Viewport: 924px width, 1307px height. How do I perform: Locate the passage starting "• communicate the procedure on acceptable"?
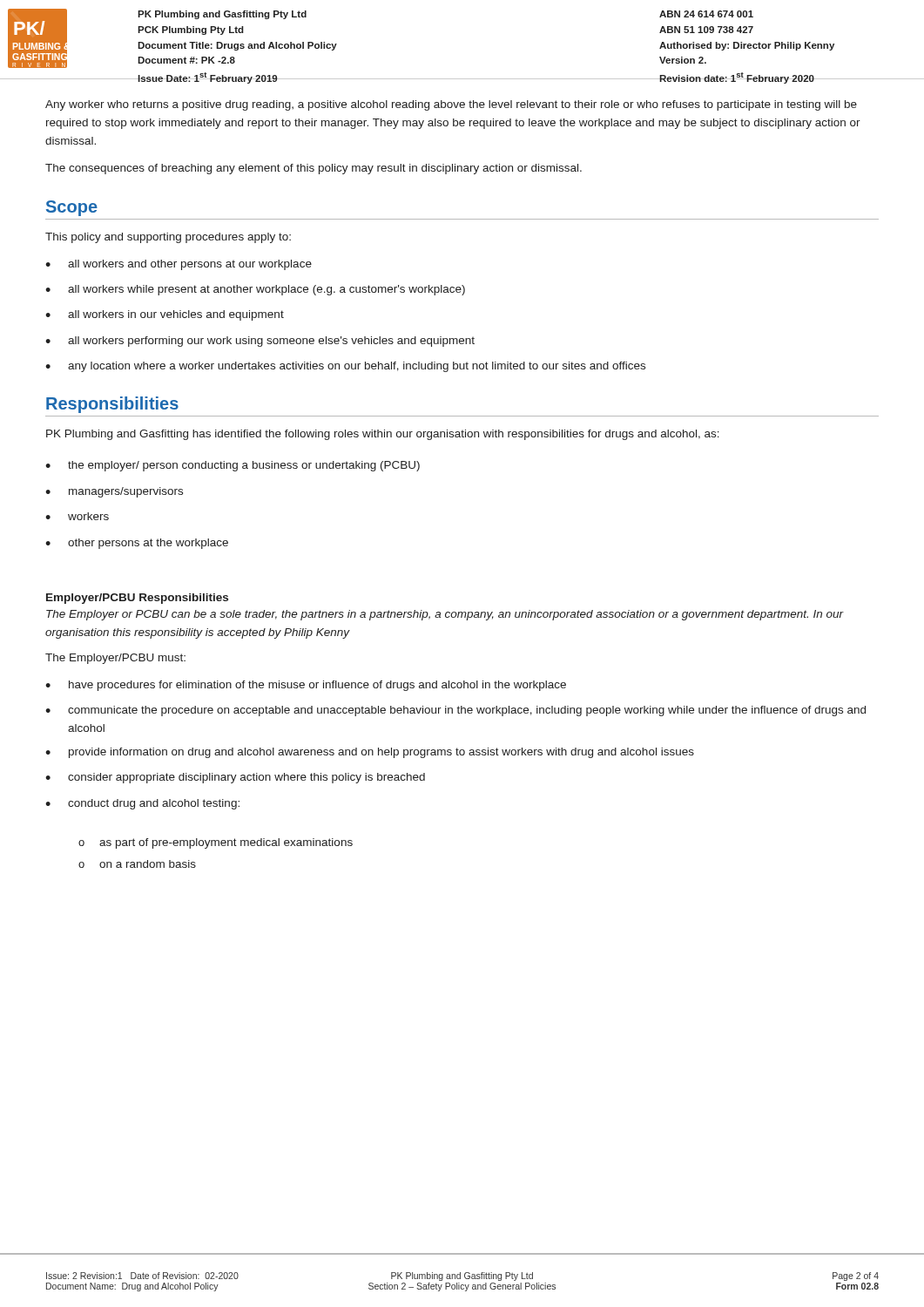462,720
